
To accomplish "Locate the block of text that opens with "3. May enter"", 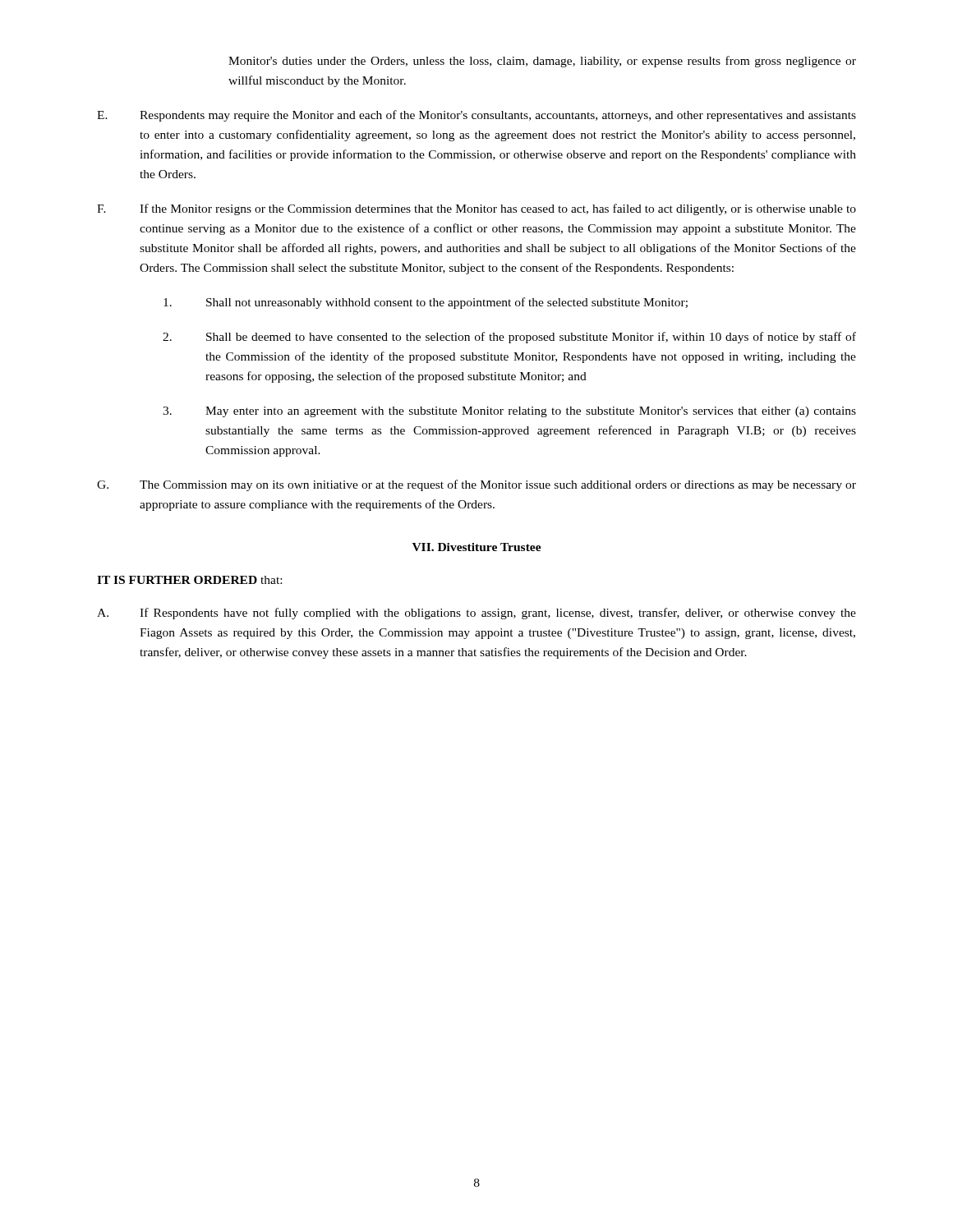I will click(x=509, y=431).
